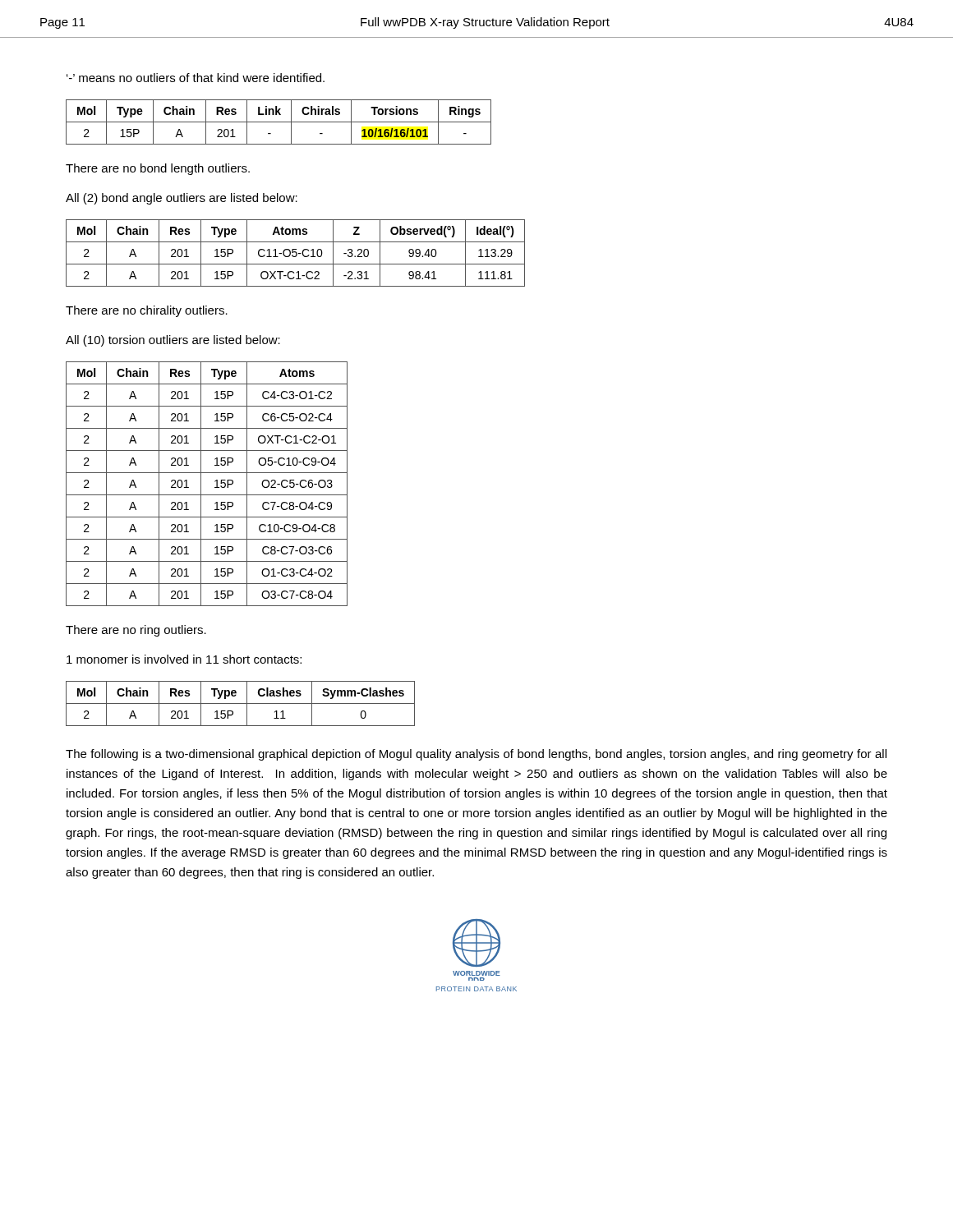Click on the logo
The image size is (953, 1232).
pos(476,950)
